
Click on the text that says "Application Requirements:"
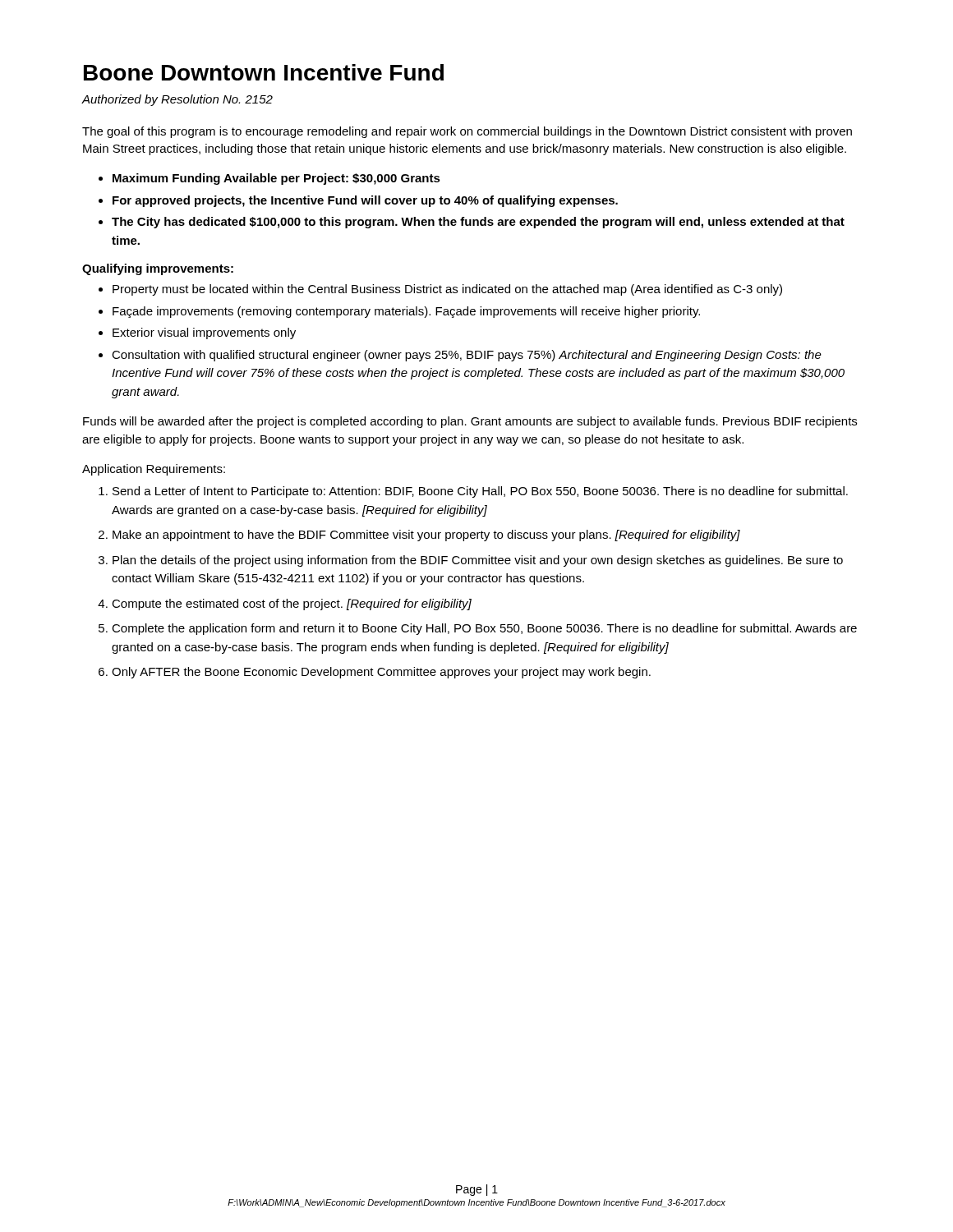click(154, 468)
